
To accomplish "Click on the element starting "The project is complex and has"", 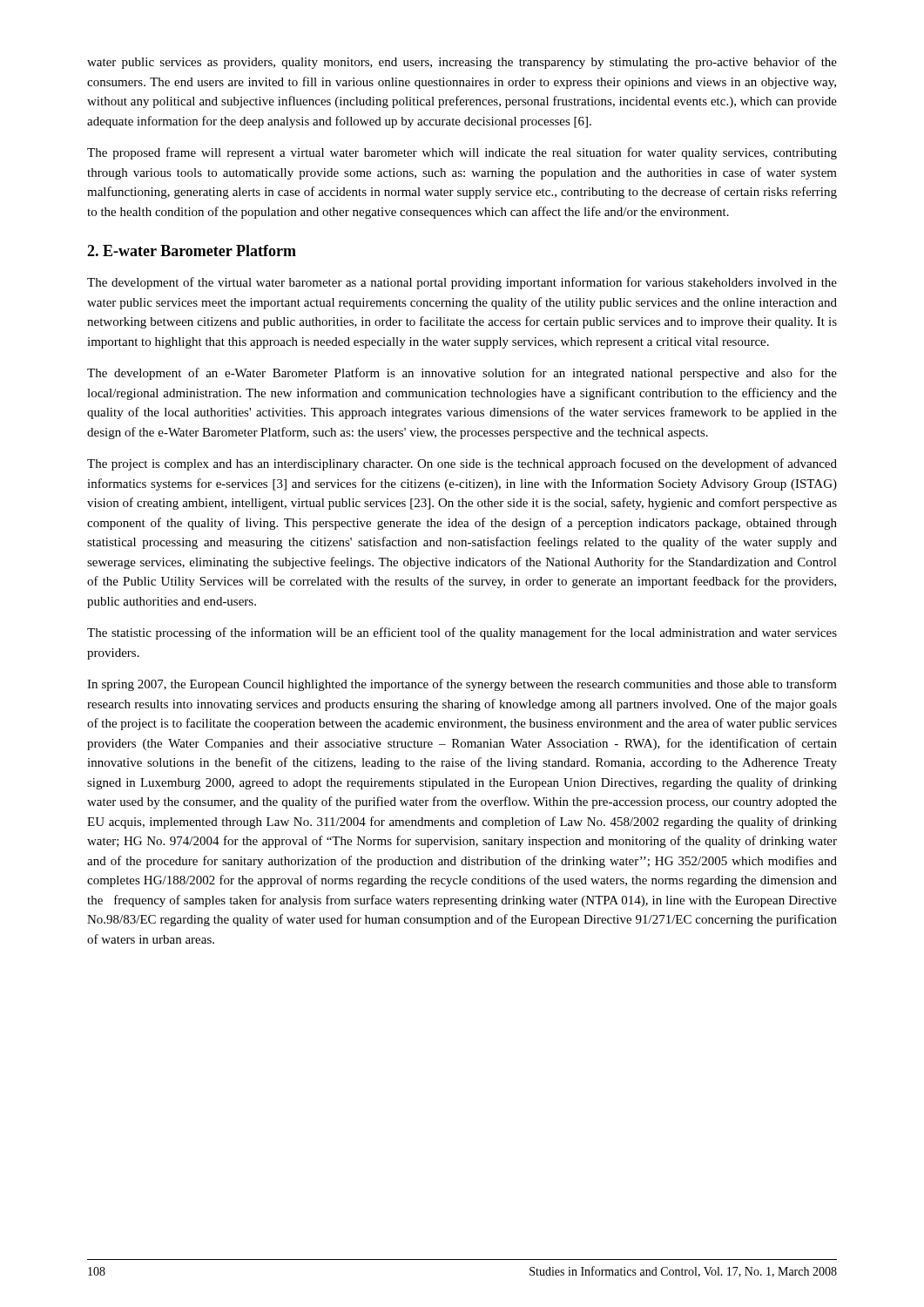I will tap(462, 532).
